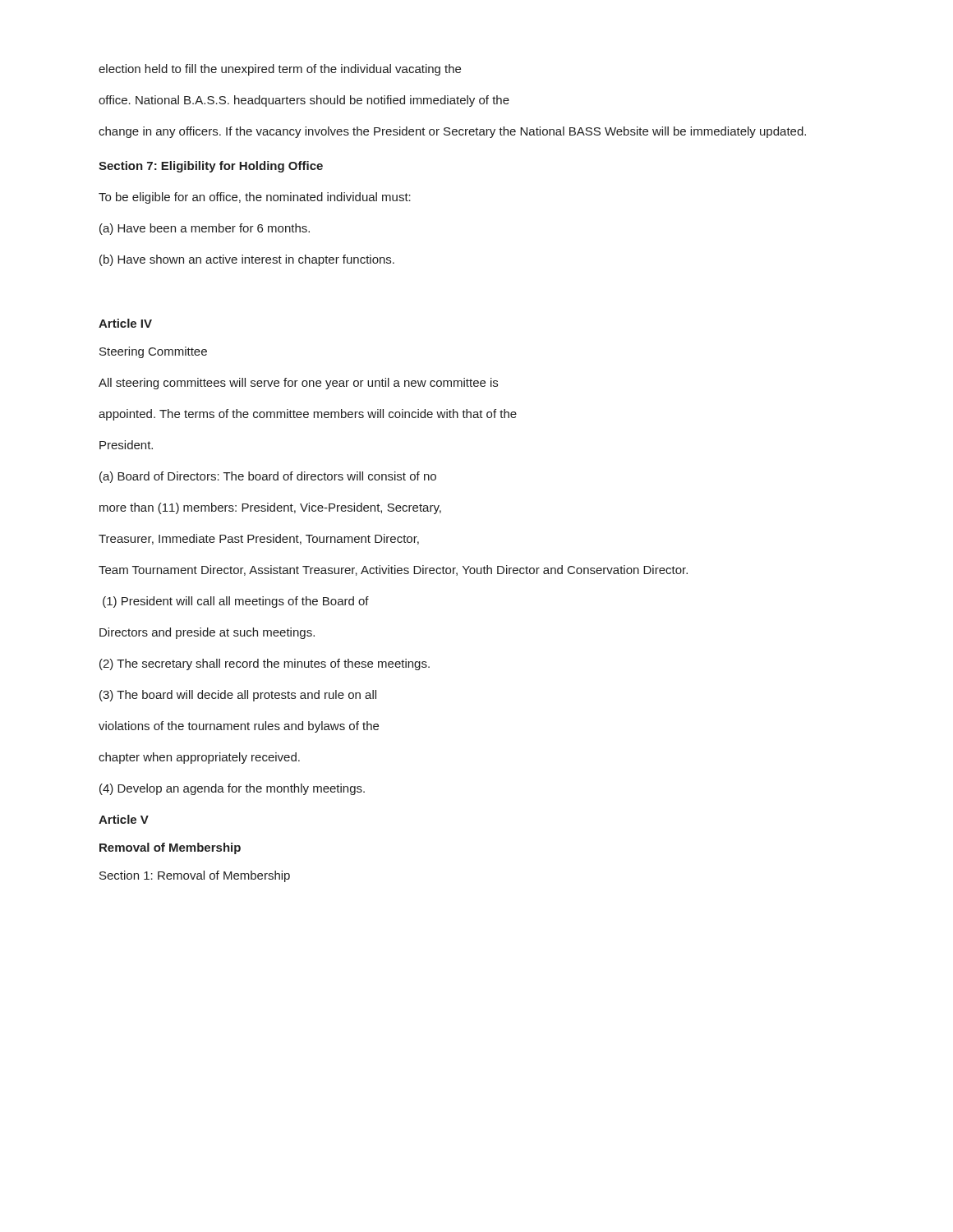This screenshot has width=953, height=1232.
Task: Select the section header that says "Article IV"
Action: click(x=125, y=323)
